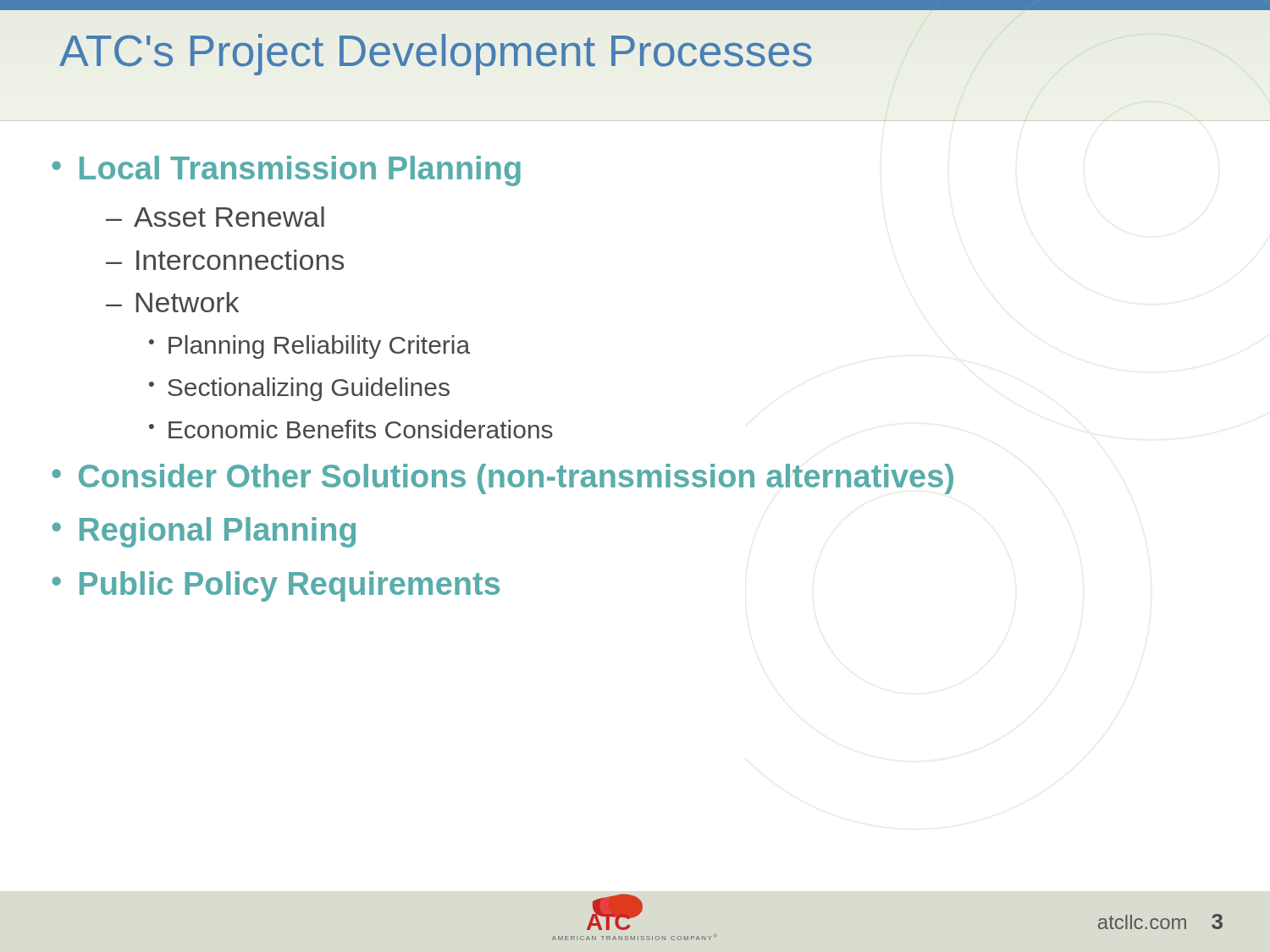
Task: Point to "– Asset Renewal"
Action: pos(216,217)
